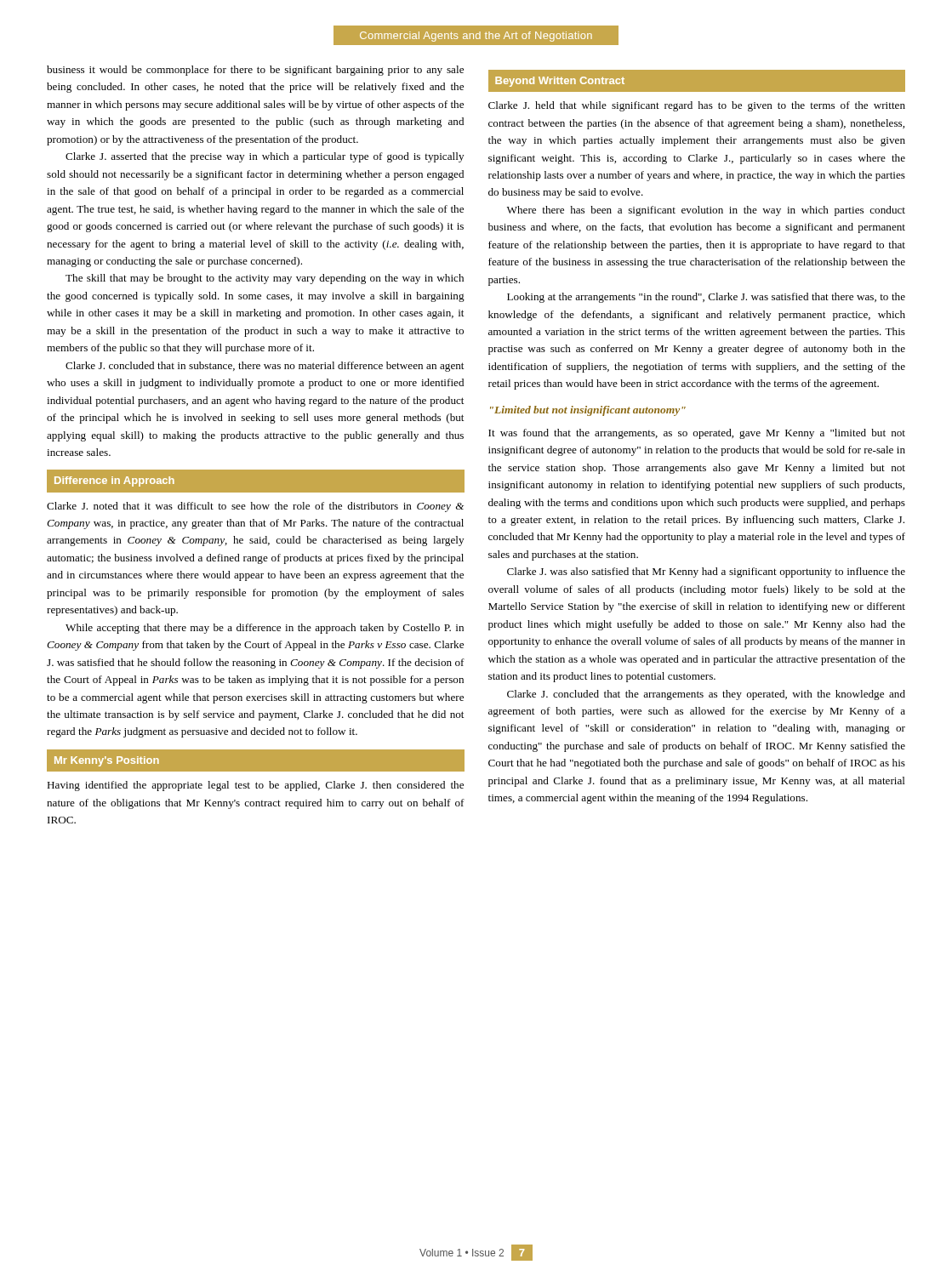Find the passage starting "Clarke J. held that while significant regard"
952x1276 pixels.
click(697, 149)
